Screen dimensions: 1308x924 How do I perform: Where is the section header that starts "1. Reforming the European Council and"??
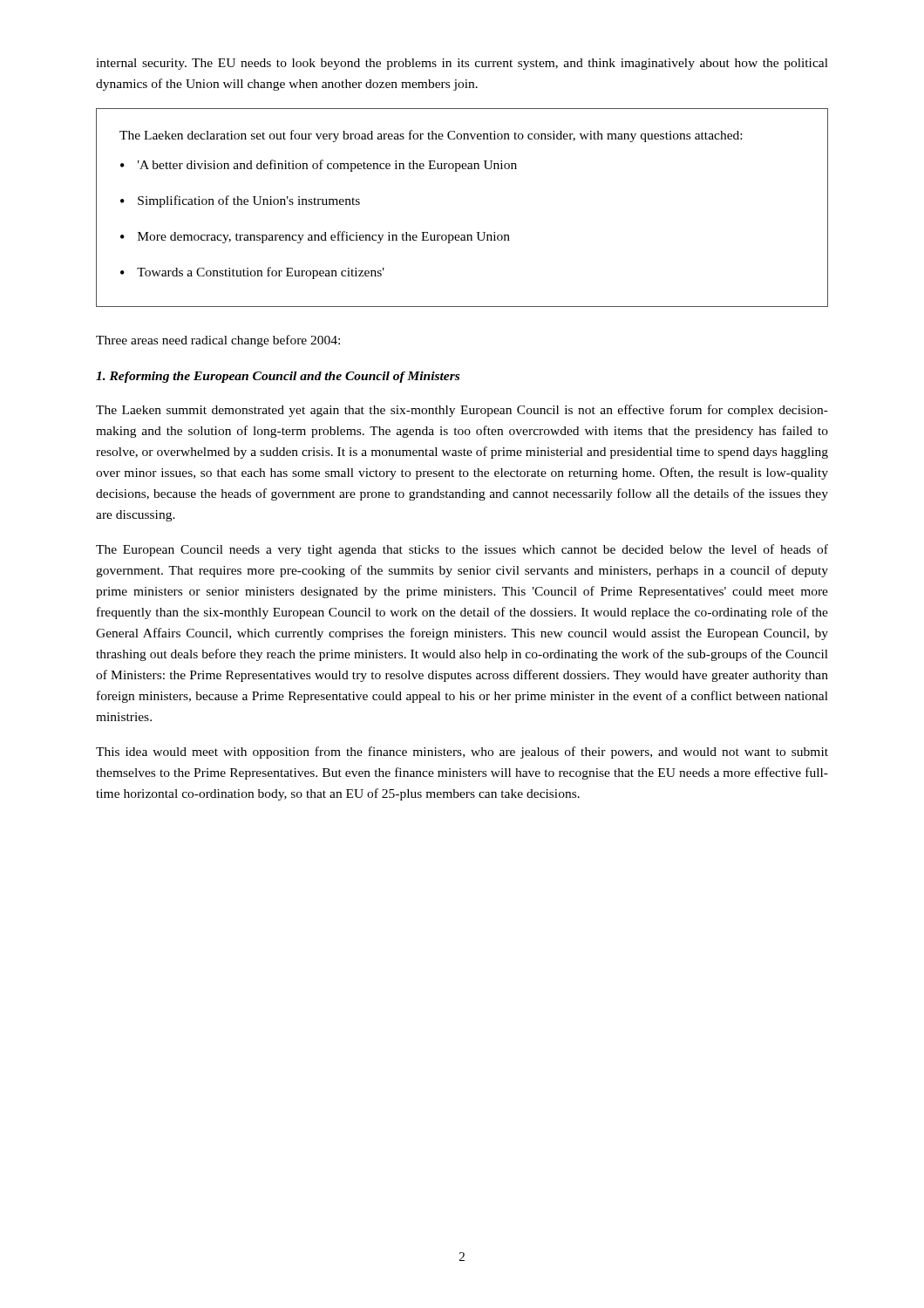278,375
